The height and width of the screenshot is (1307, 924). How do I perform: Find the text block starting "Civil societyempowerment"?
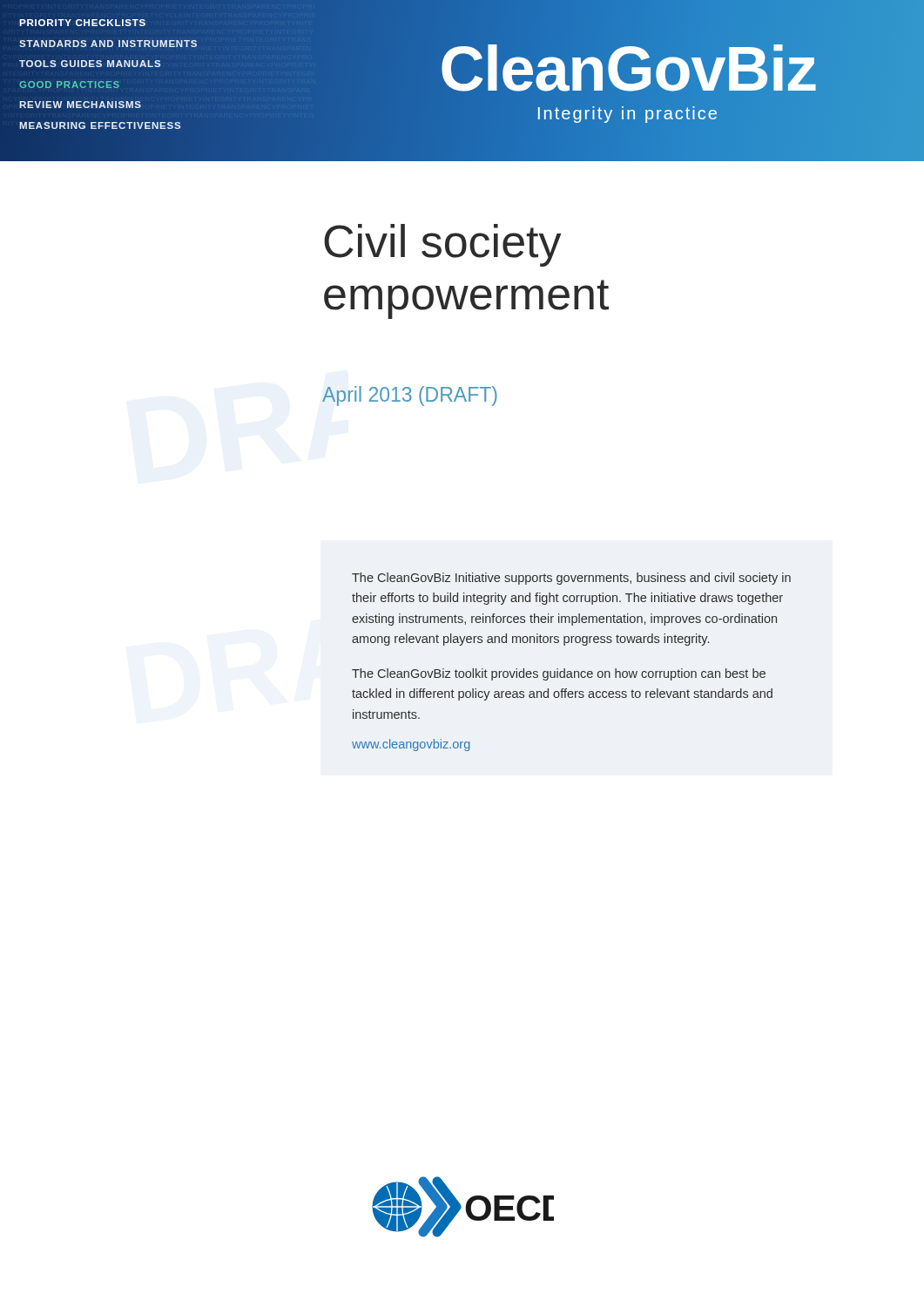pos(579,268)
